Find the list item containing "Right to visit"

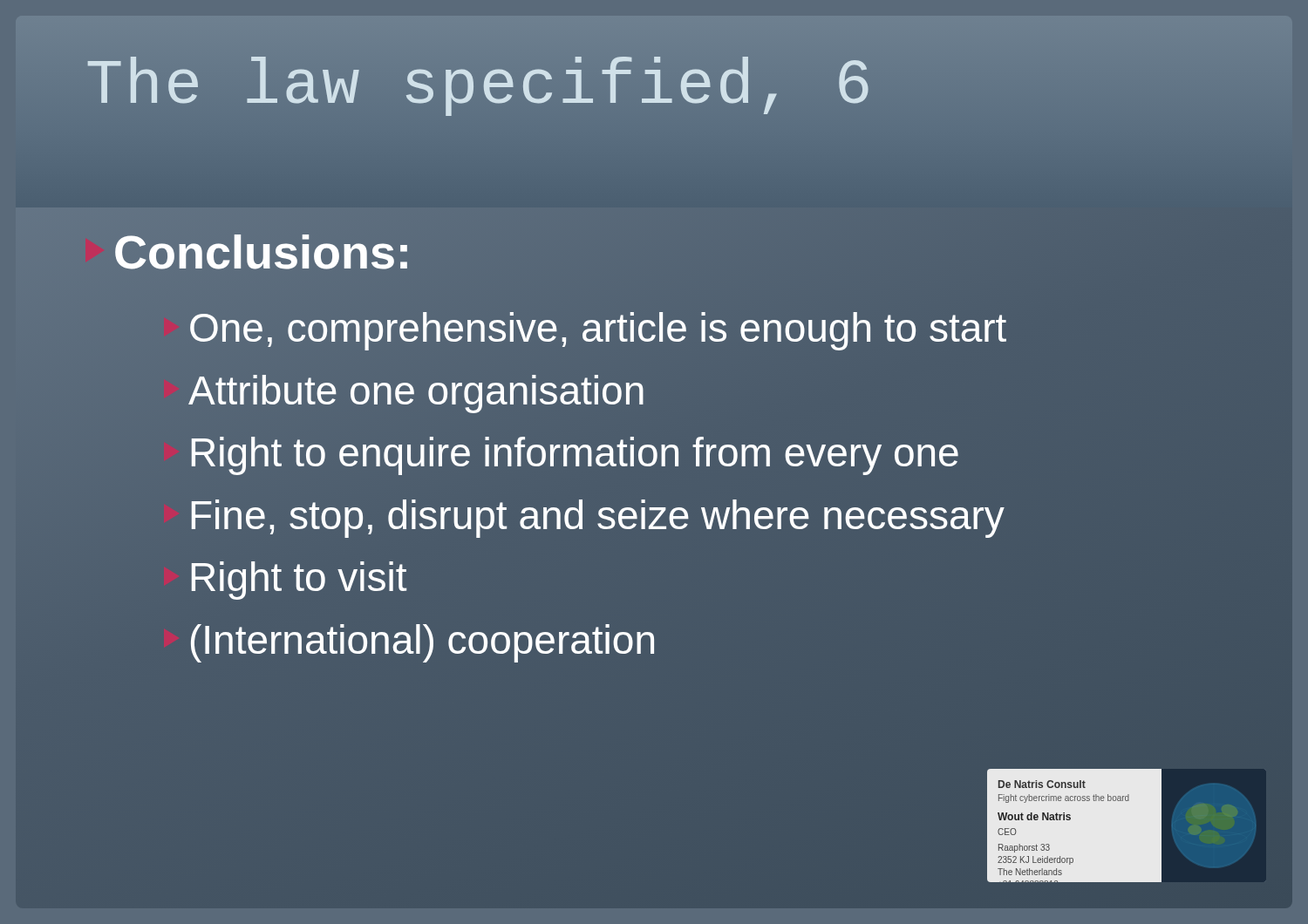(285, 577)
